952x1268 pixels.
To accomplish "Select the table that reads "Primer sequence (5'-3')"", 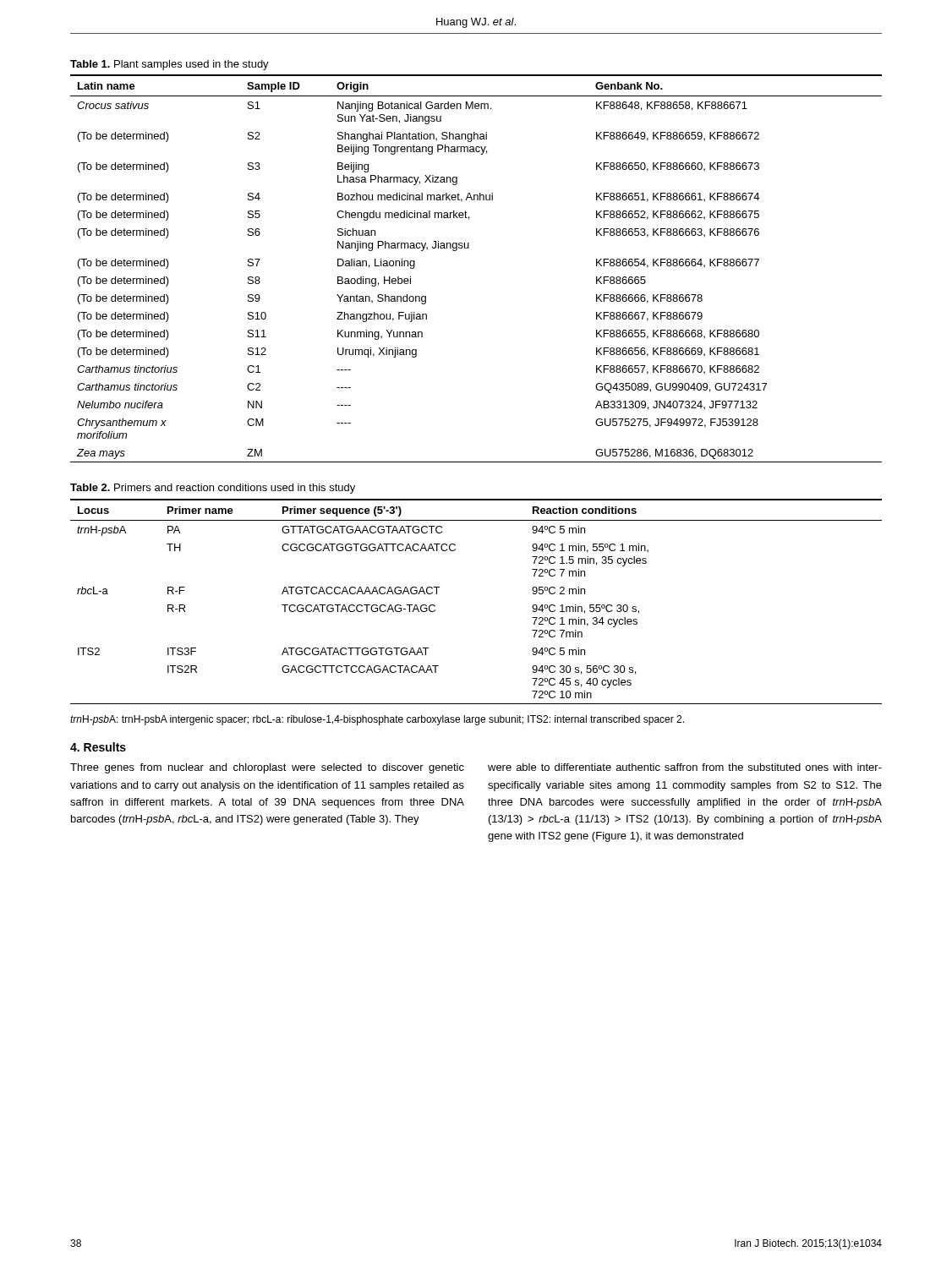I will [x=476, y=601].
